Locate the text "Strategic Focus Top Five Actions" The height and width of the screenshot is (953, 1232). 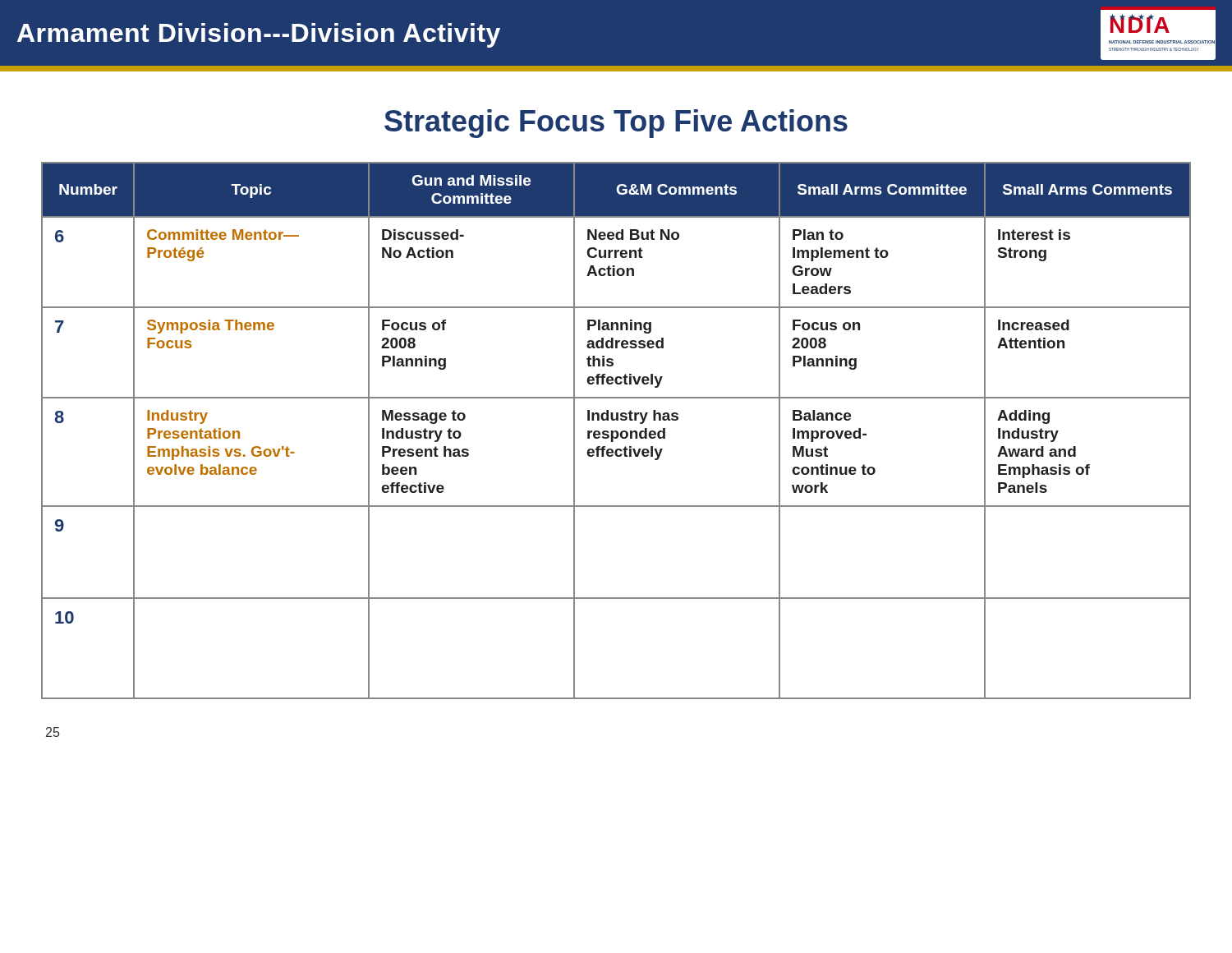pyautogui.click(x=616, y=121)
